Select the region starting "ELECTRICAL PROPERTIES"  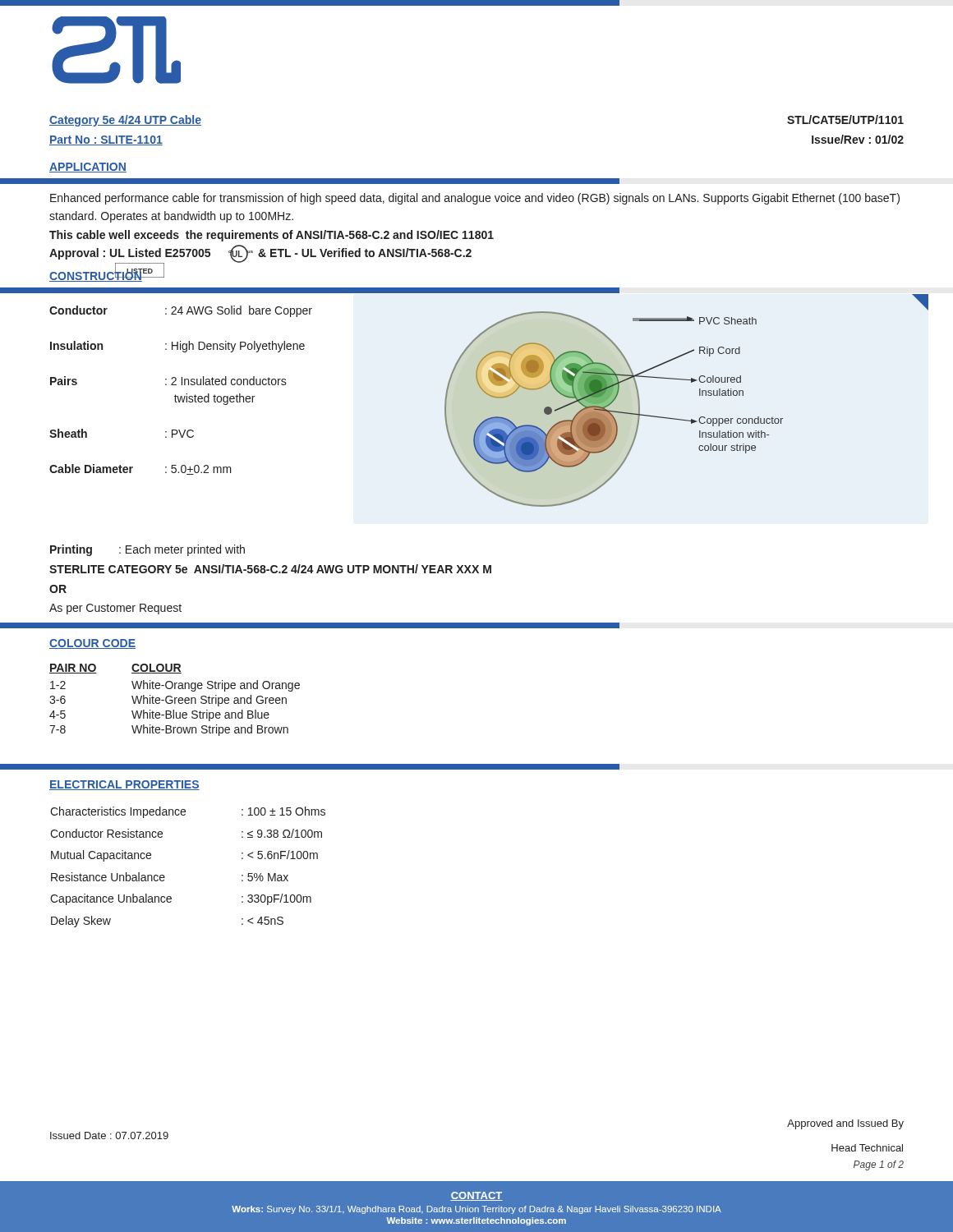pyautogui.click(x=124, y=784)
